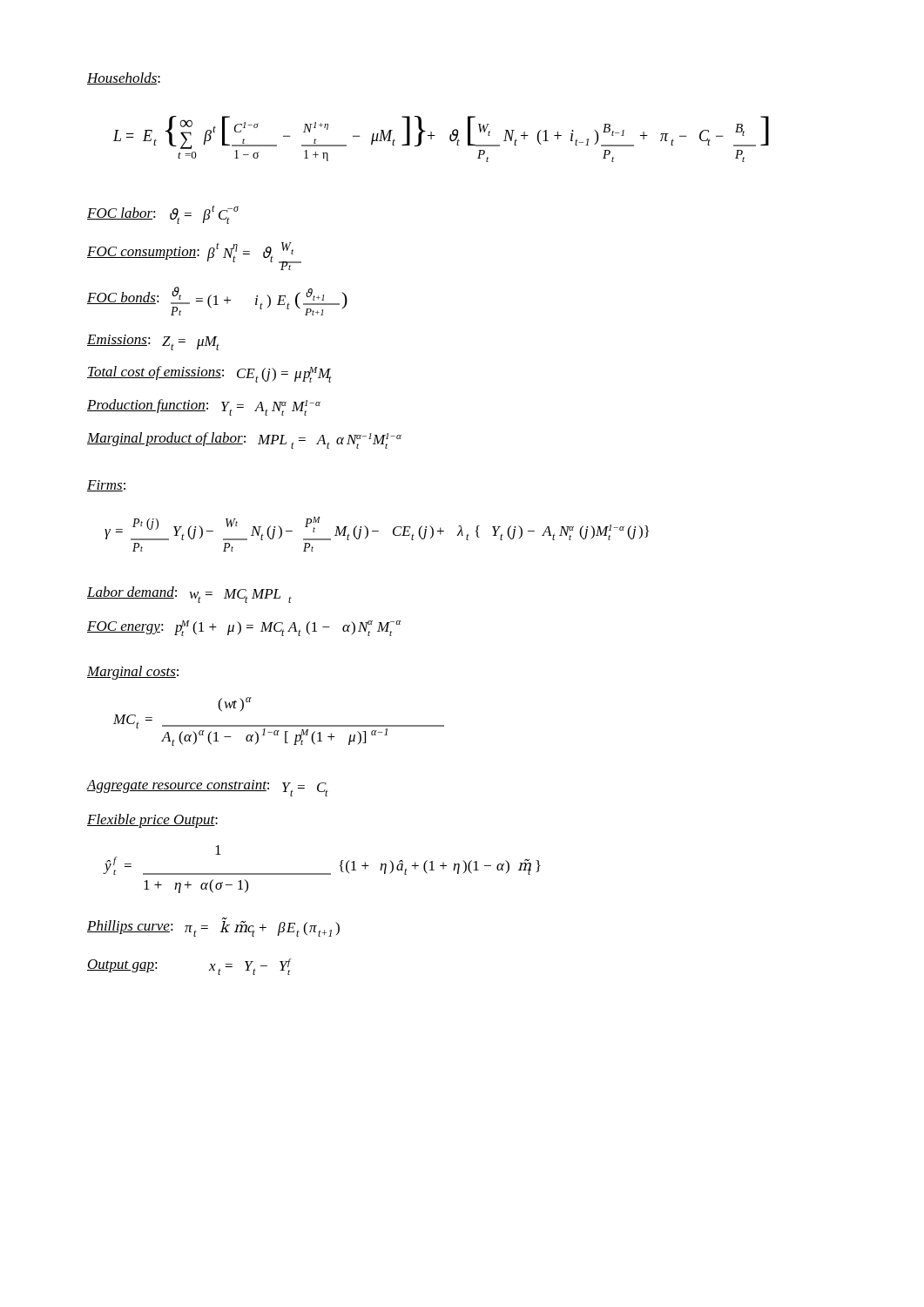Find the formula on this page that starts "γ = P t"

453,531
